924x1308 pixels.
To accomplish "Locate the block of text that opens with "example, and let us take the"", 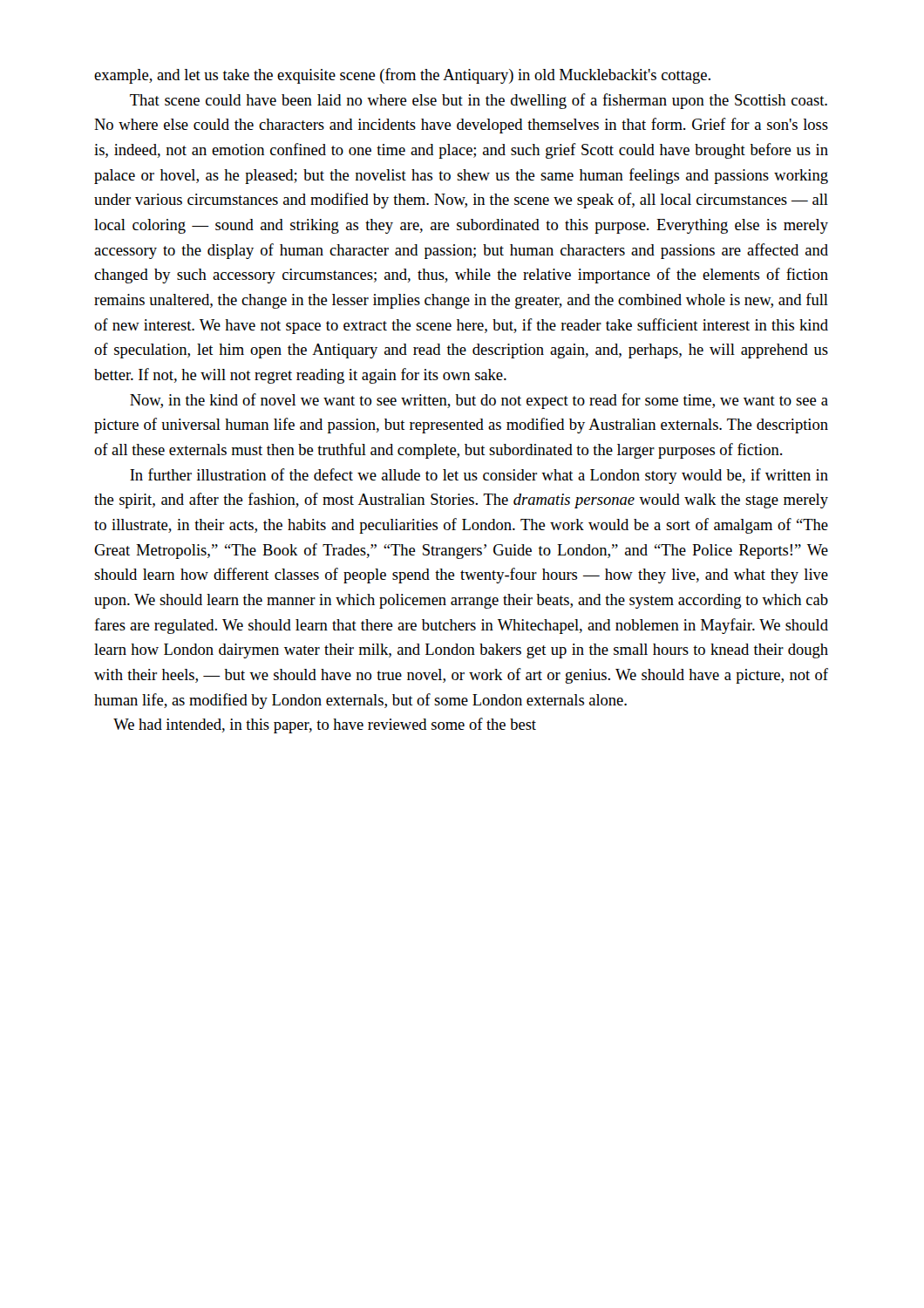I will coord(461,400).
